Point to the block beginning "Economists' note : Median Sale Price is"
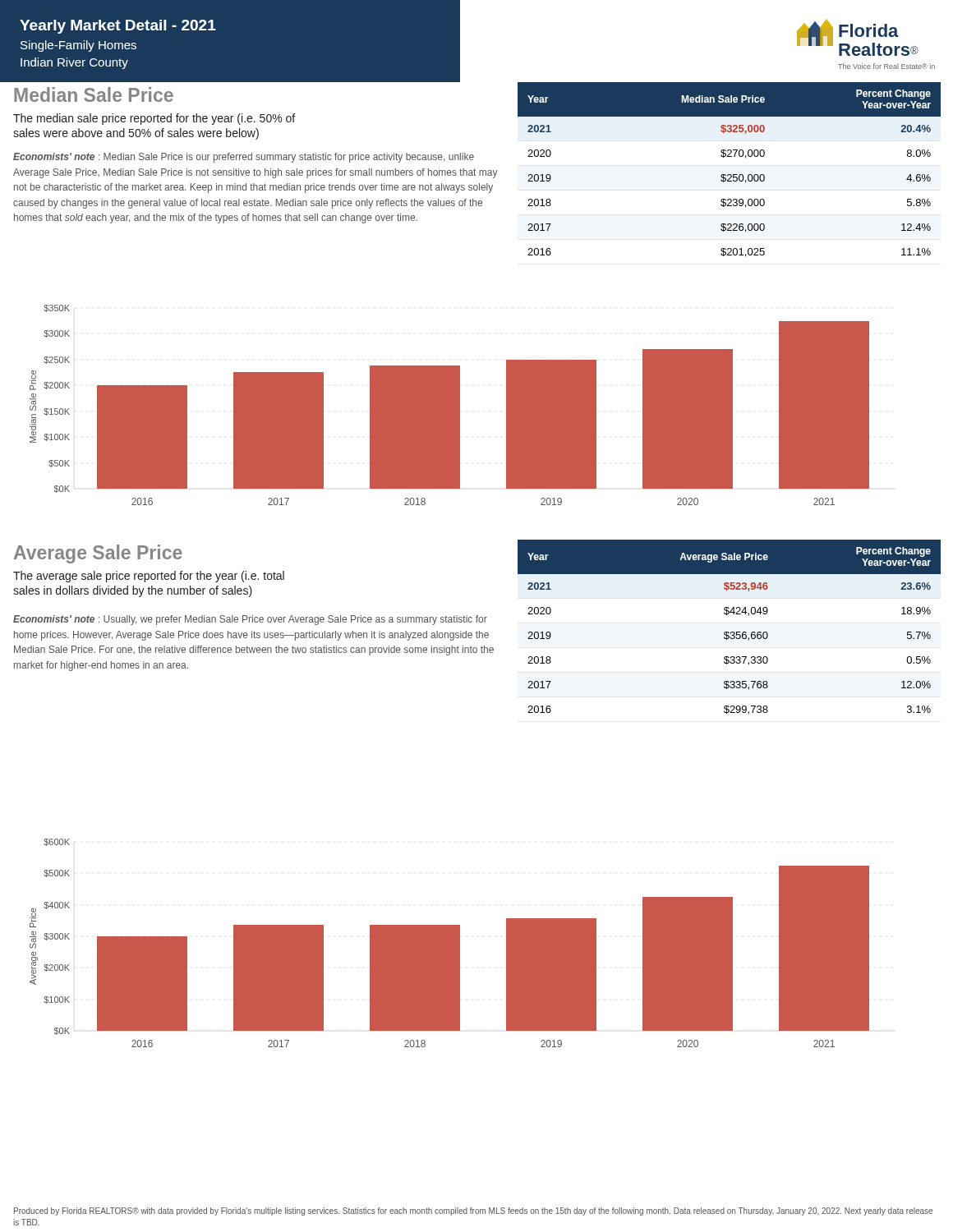 click(255, 187)
